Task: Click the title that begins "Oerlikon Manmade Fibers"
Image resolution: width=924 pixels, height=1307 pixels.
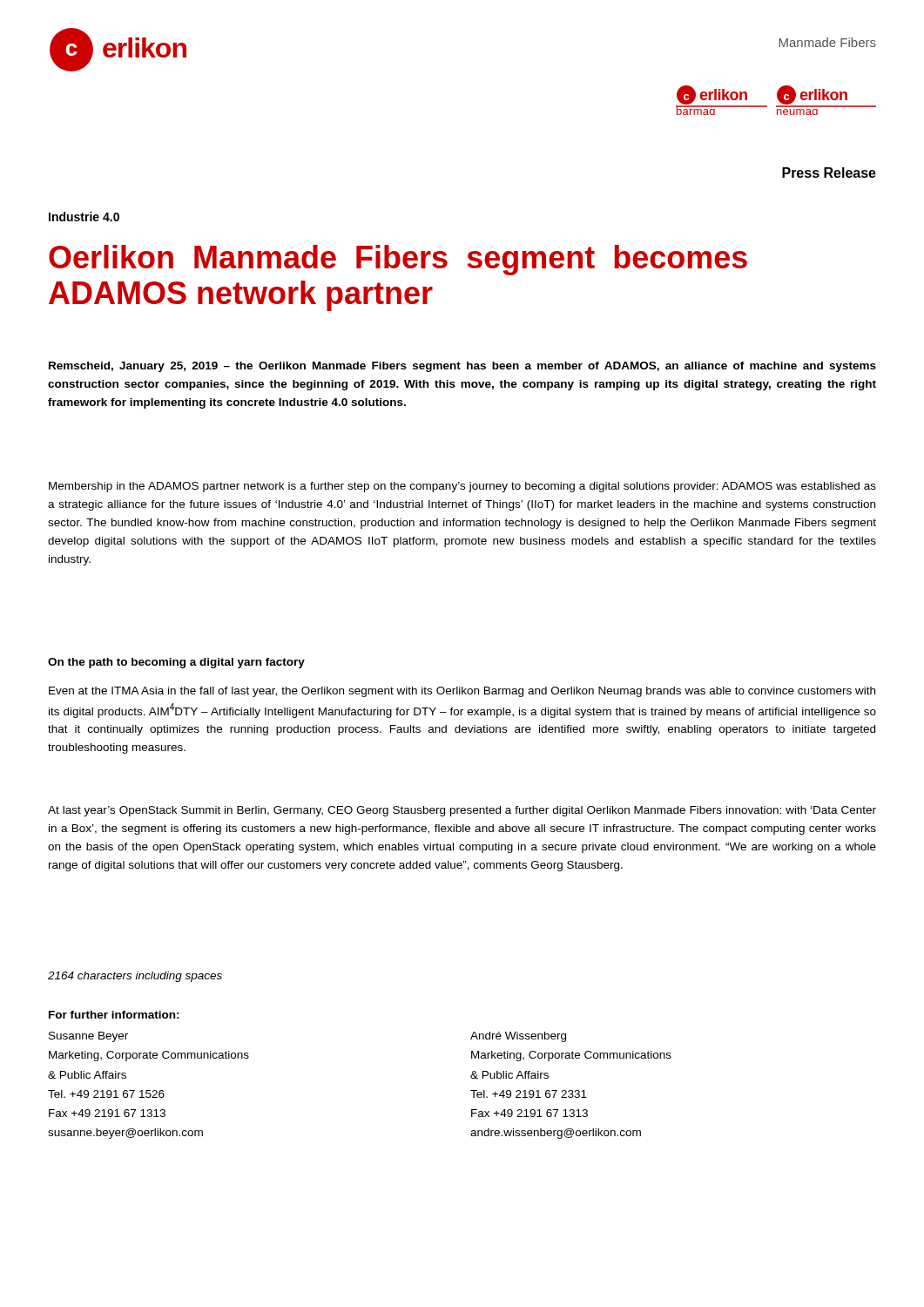Action: 462,276
